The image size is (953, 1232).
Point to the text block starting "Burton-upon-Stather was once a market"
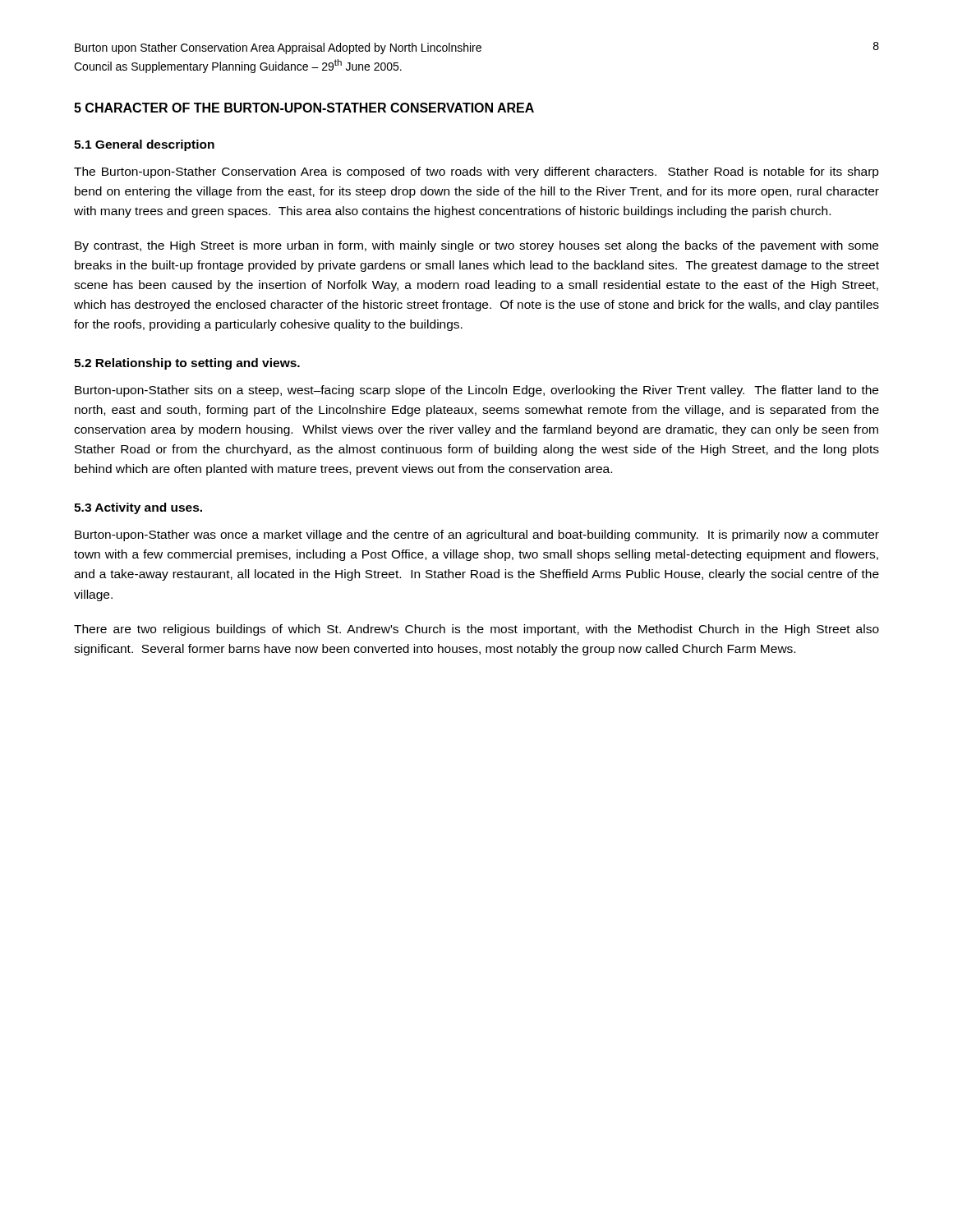tap(476, 564)
